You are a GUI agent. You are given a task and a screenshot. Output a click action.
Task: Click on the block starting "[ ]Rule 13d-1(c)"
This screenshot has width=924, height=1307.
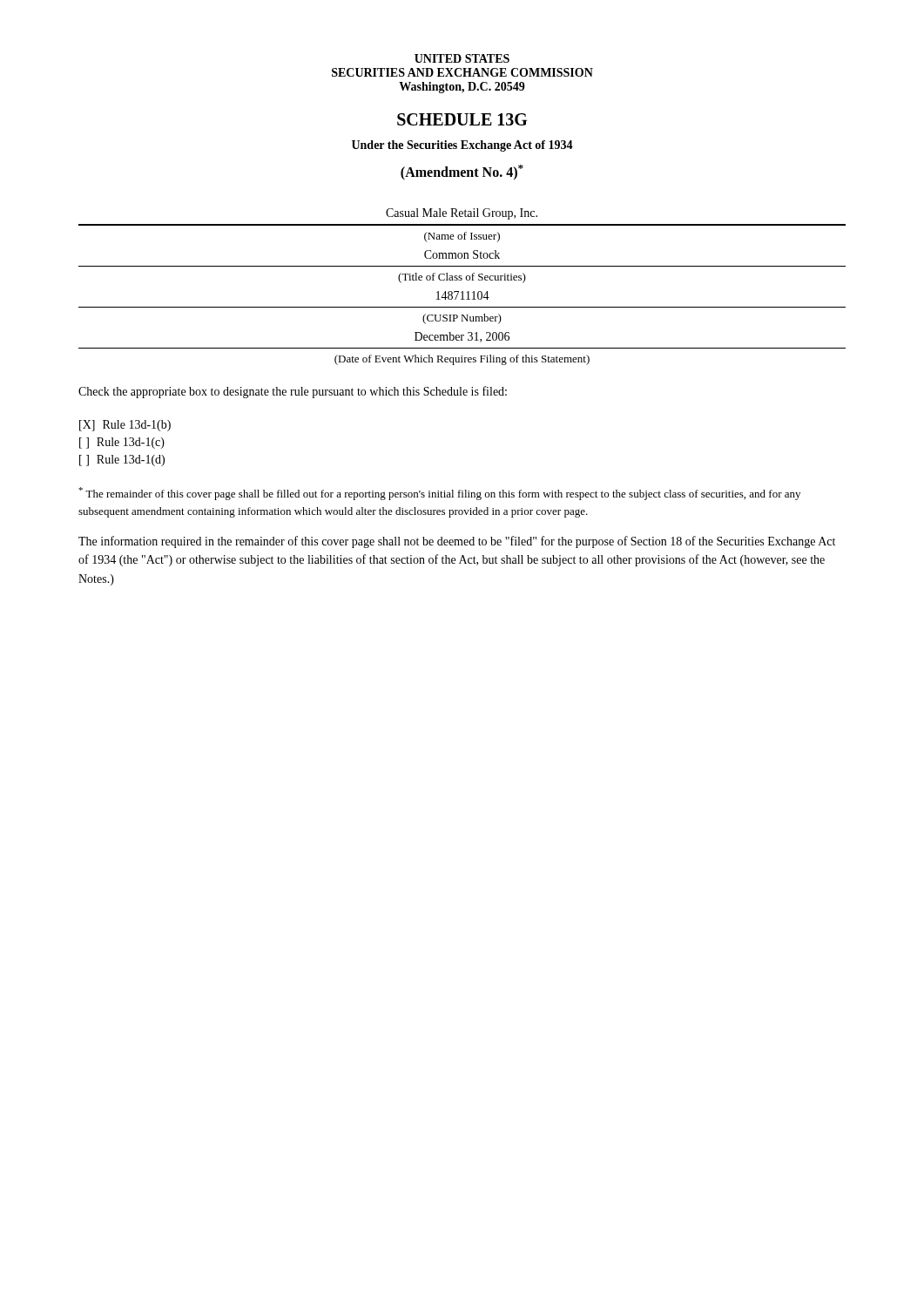point(121,443)
